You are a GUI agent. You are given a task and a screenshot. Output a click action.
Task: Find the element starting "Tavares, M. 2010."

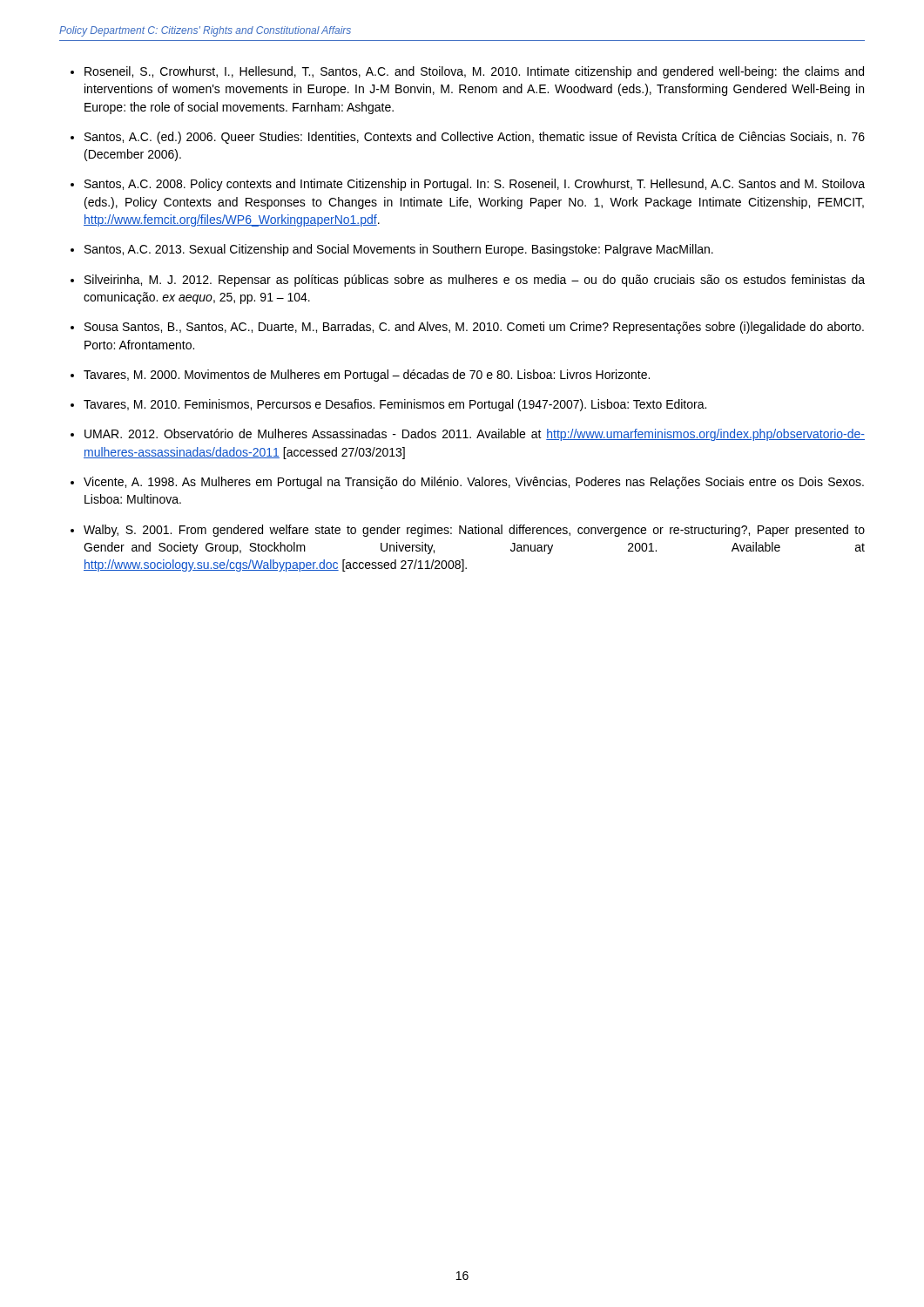tap(396, 404)
